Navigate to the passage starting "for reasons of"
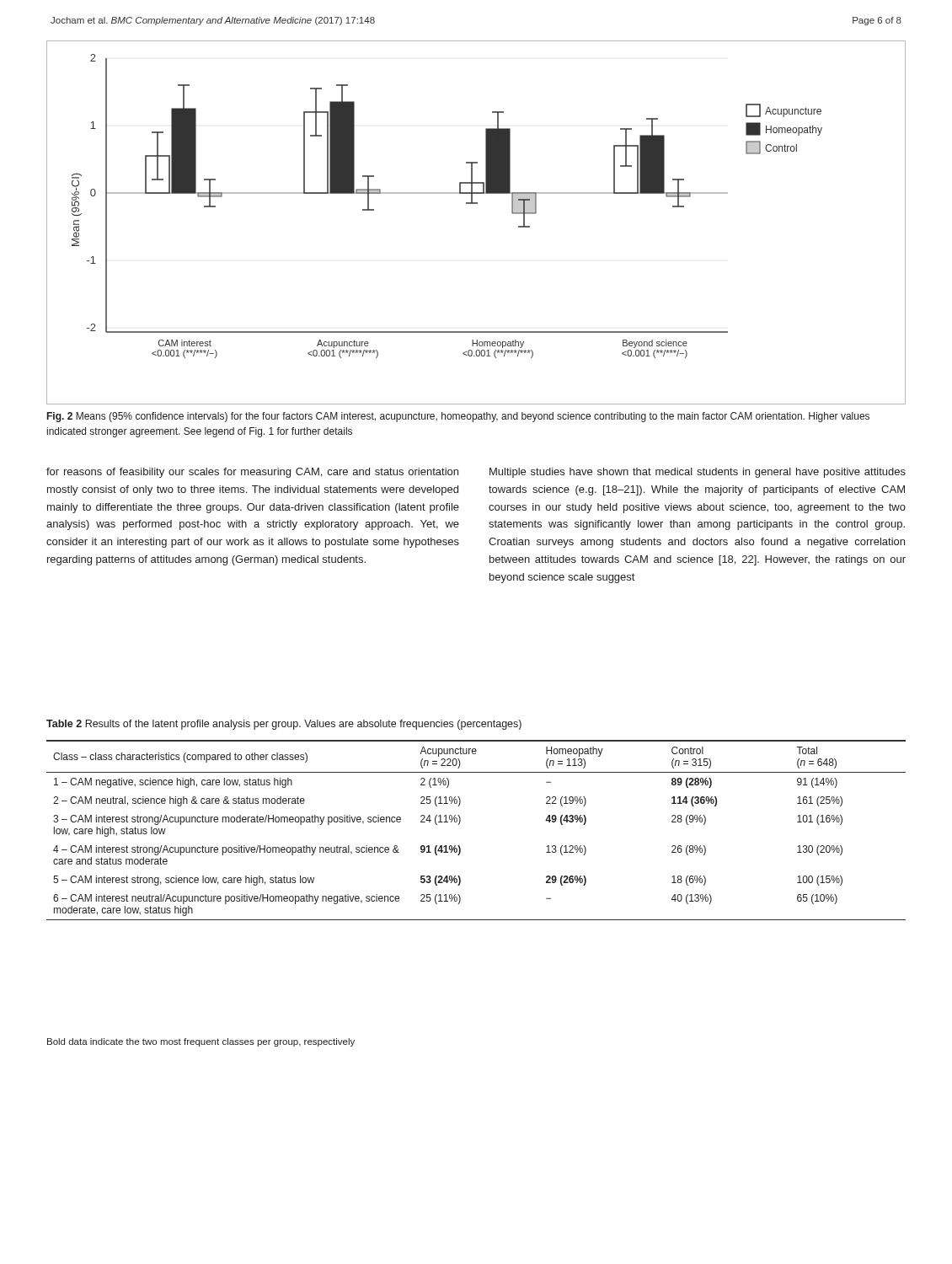This screenshot has width=952, height=1264. pos(253,516)
